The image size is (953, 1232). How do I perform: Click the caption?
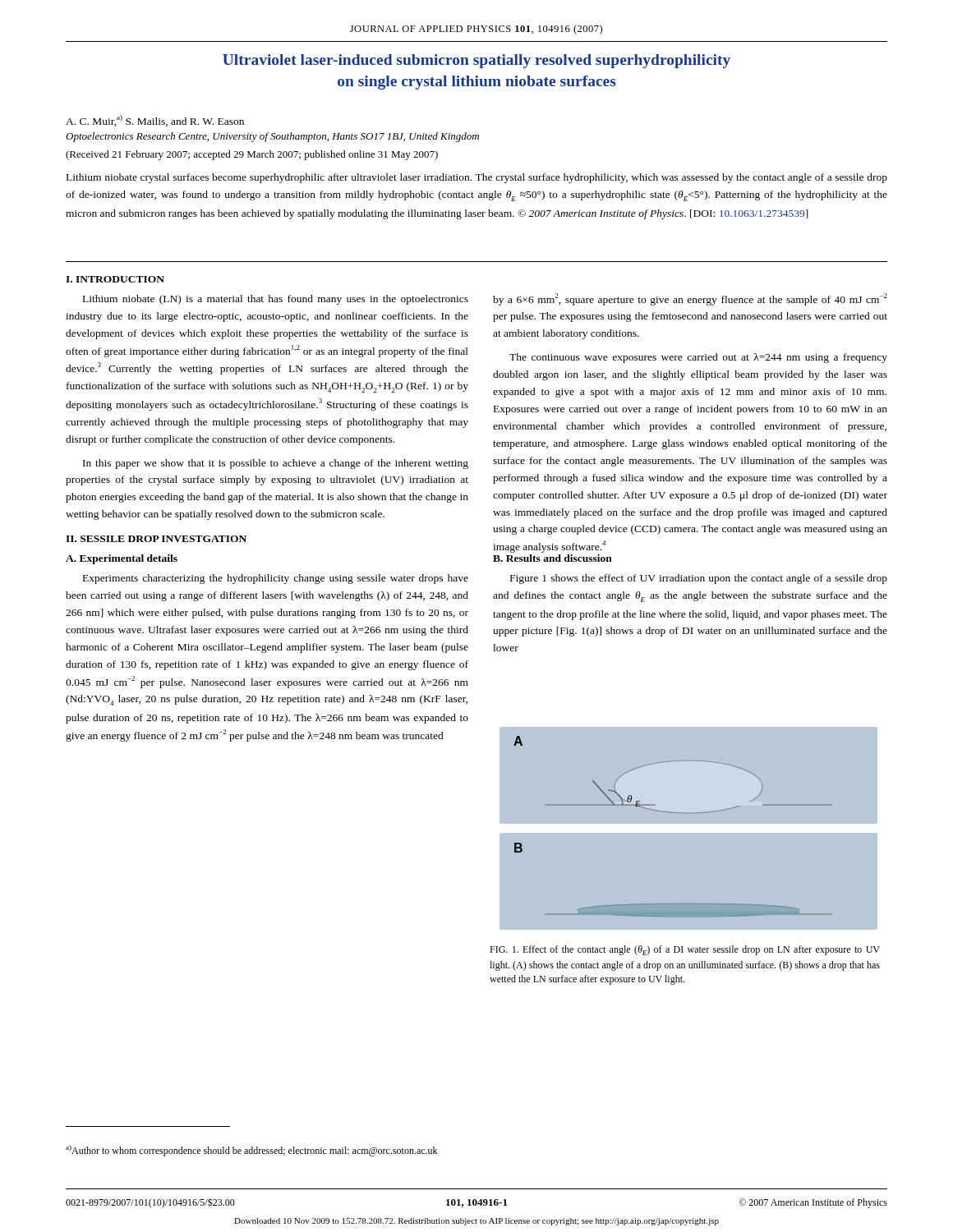685,964
